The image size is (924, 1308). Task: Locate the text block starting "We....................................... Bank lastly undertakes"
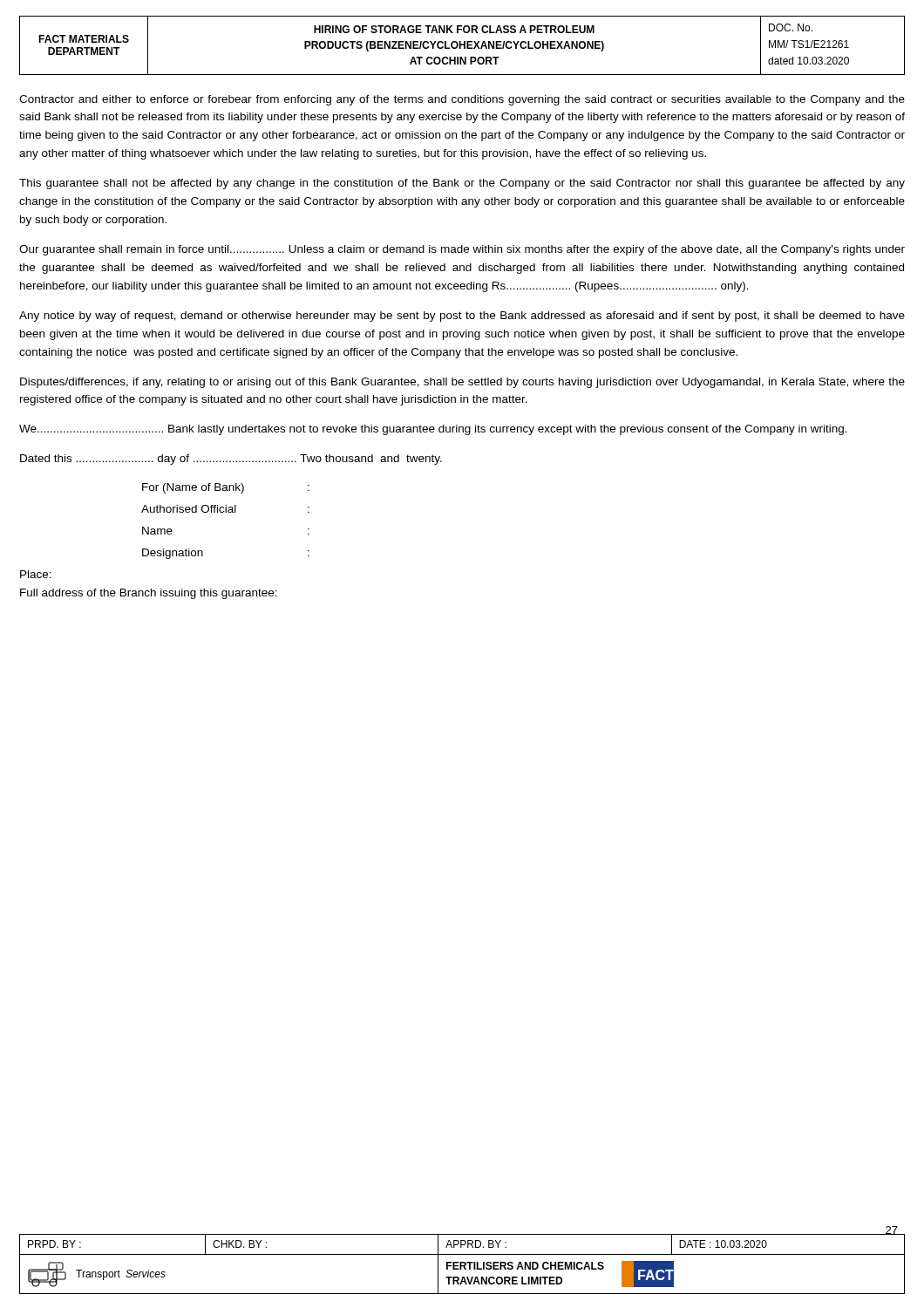(433, 429)
